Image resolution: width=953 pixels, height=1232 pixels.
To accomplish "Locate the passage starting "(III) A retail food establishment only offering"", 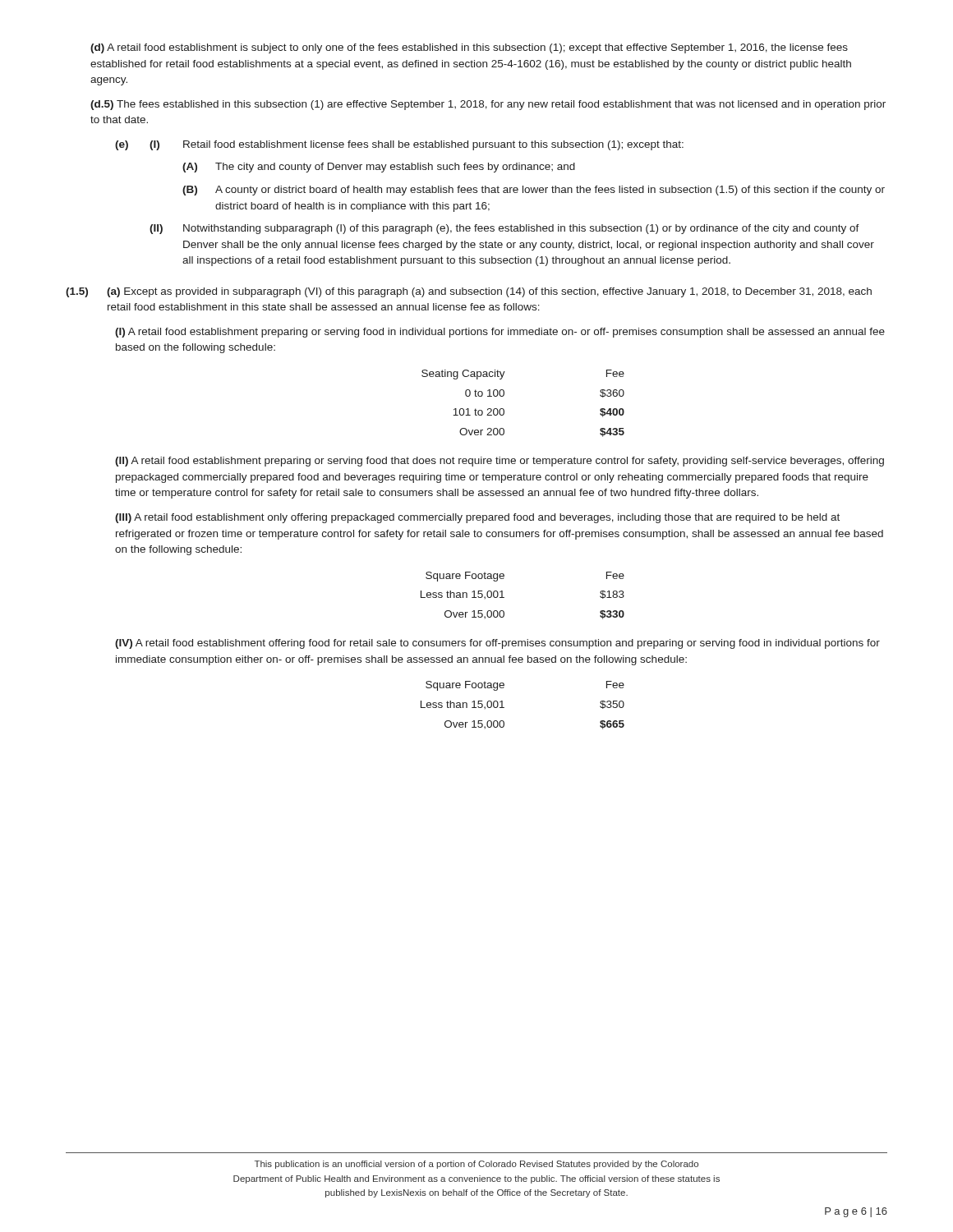I will 499,533.
